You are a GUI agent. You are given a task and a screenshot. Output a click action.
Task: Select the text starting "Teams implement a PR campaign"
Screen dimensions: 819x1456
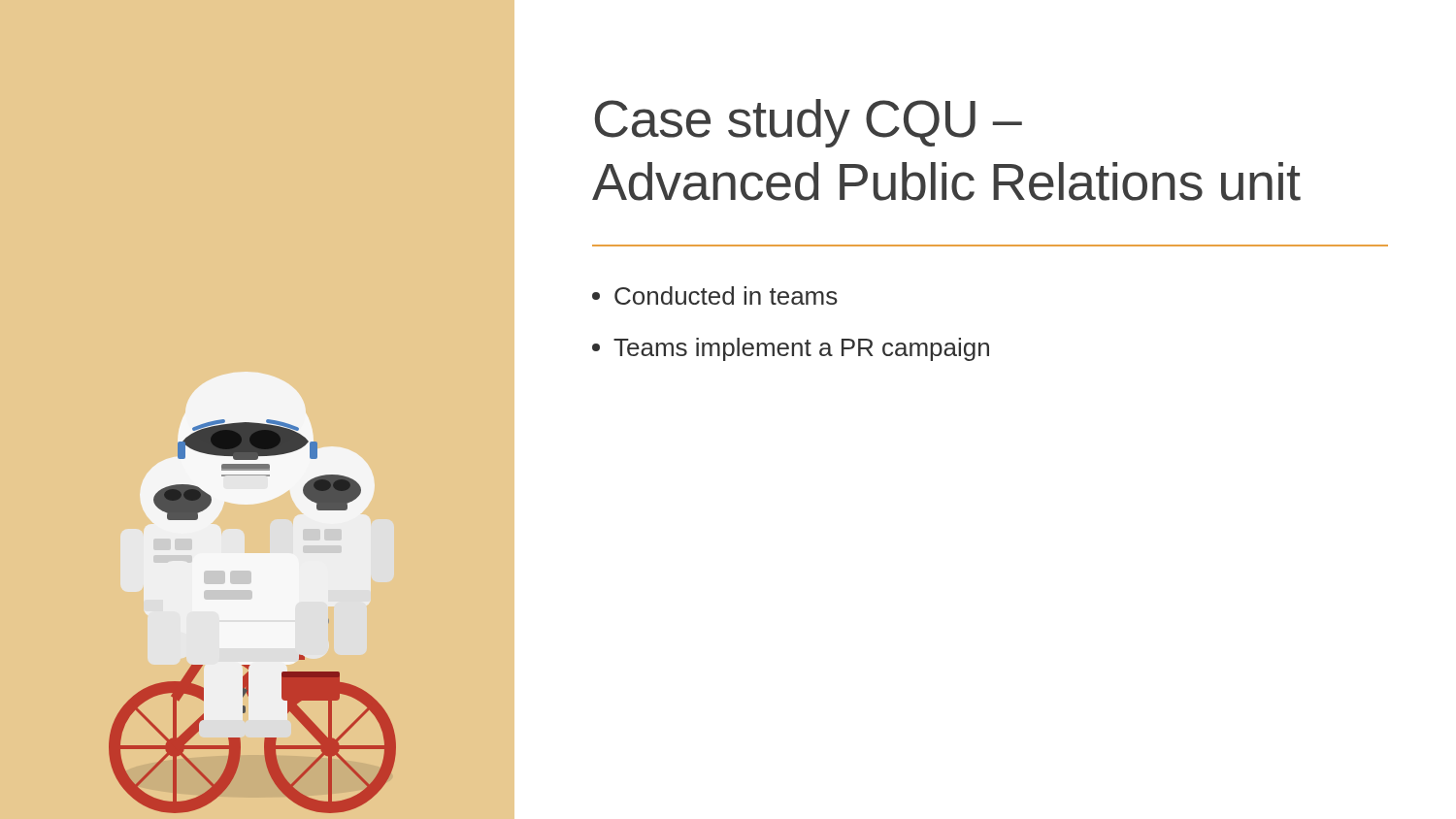click(791, 347)
